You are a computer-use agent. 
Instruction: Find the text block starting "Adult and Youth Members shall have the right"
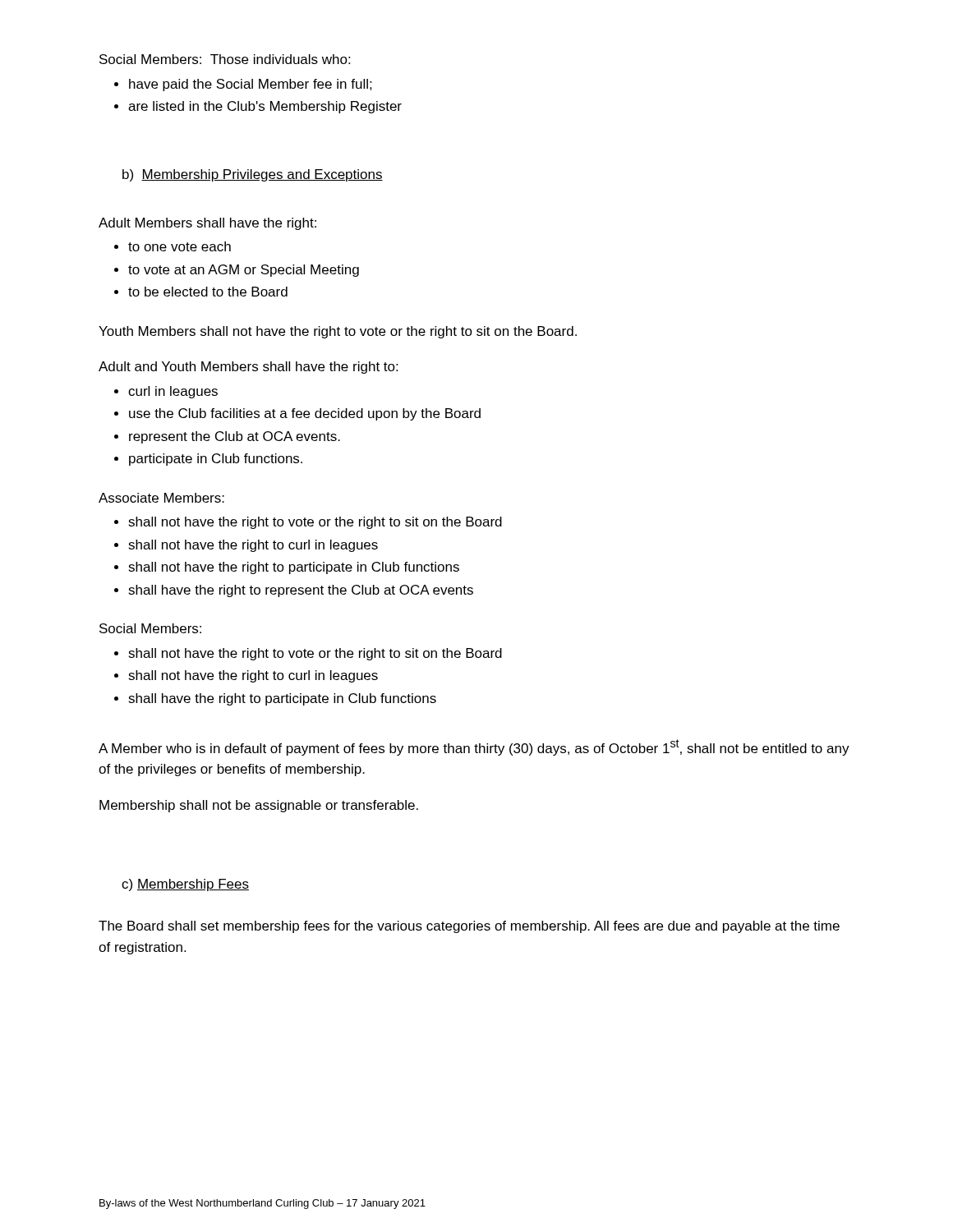coord(249,367)
